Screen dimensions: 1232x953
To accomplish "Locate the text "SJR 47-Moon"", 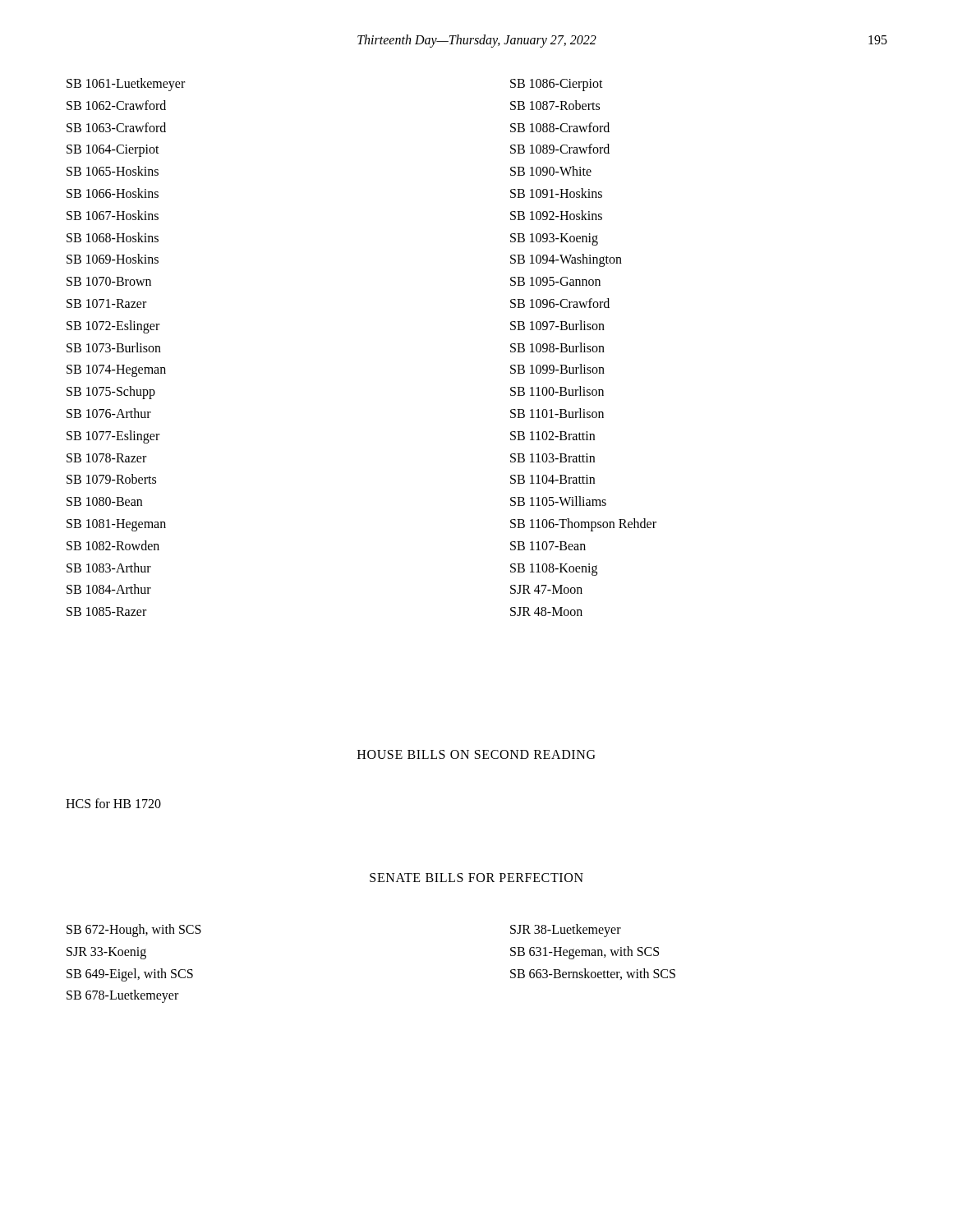I will pos(546,590).
